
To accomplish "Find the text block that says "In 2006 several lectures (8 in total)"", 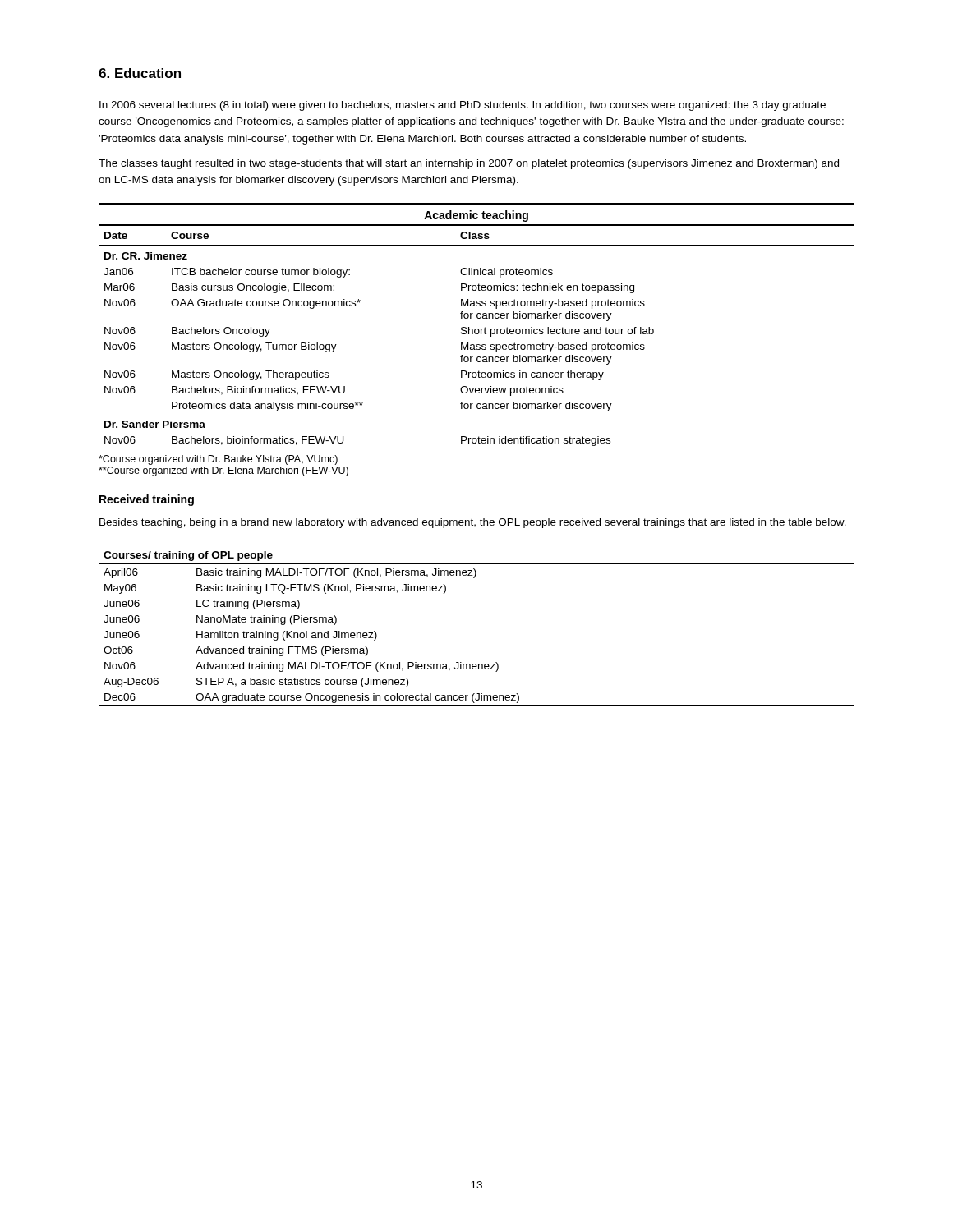I will coord(471,121).
